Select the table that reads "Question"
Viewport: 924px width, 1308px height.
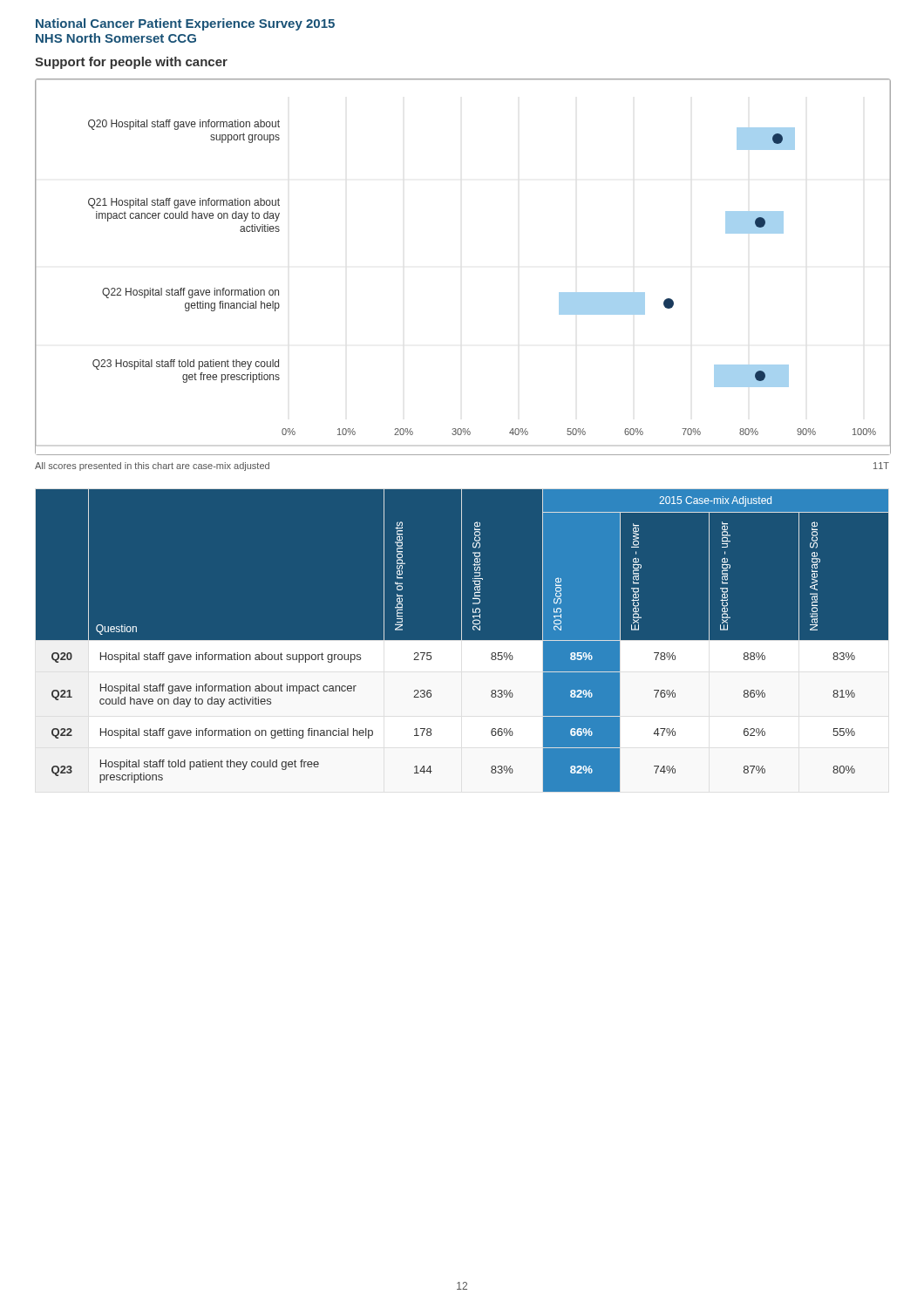click(462, 640)
